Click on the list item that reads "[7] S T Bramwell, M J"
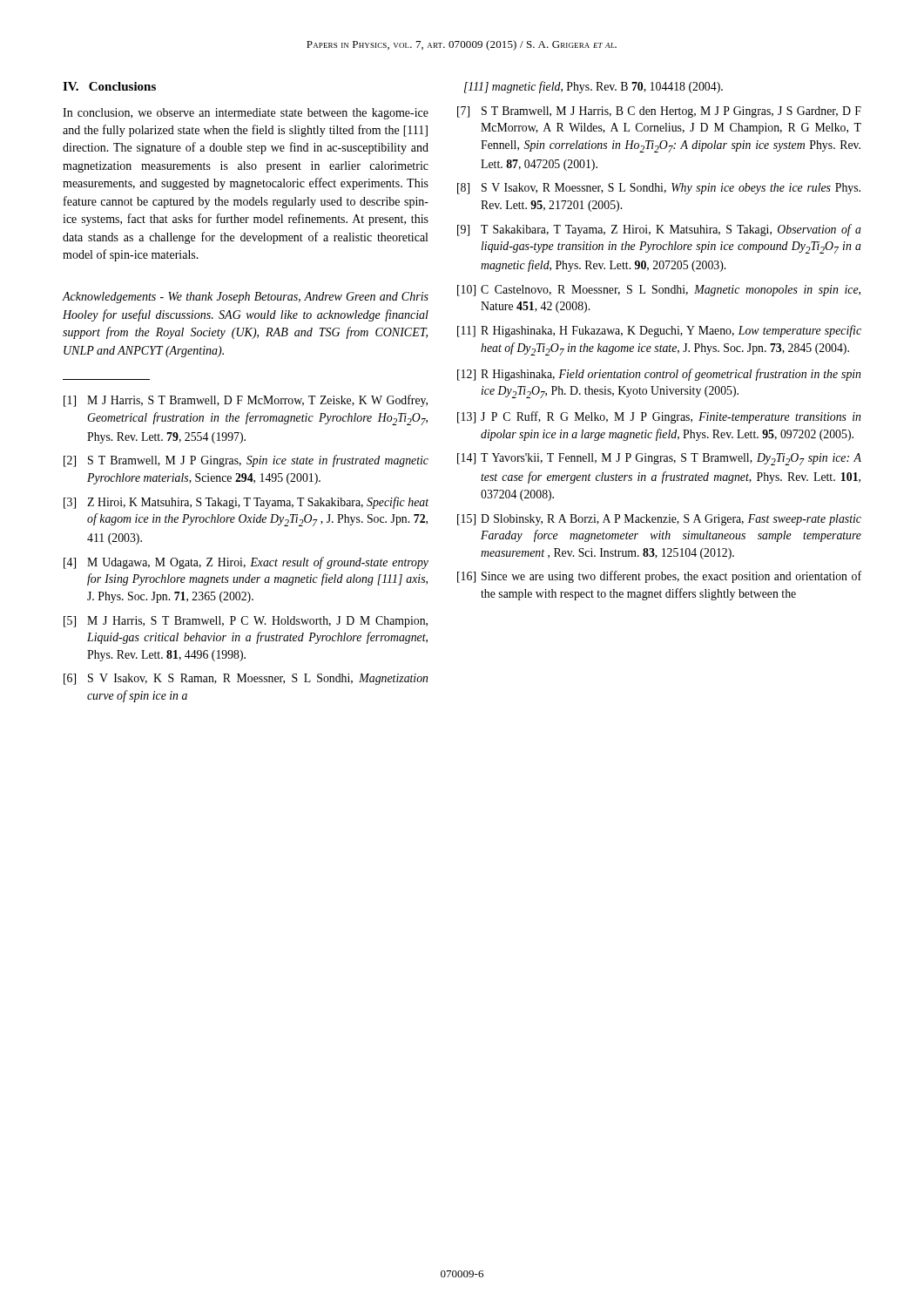This screenshot has height=1307, width=924. 659,138
